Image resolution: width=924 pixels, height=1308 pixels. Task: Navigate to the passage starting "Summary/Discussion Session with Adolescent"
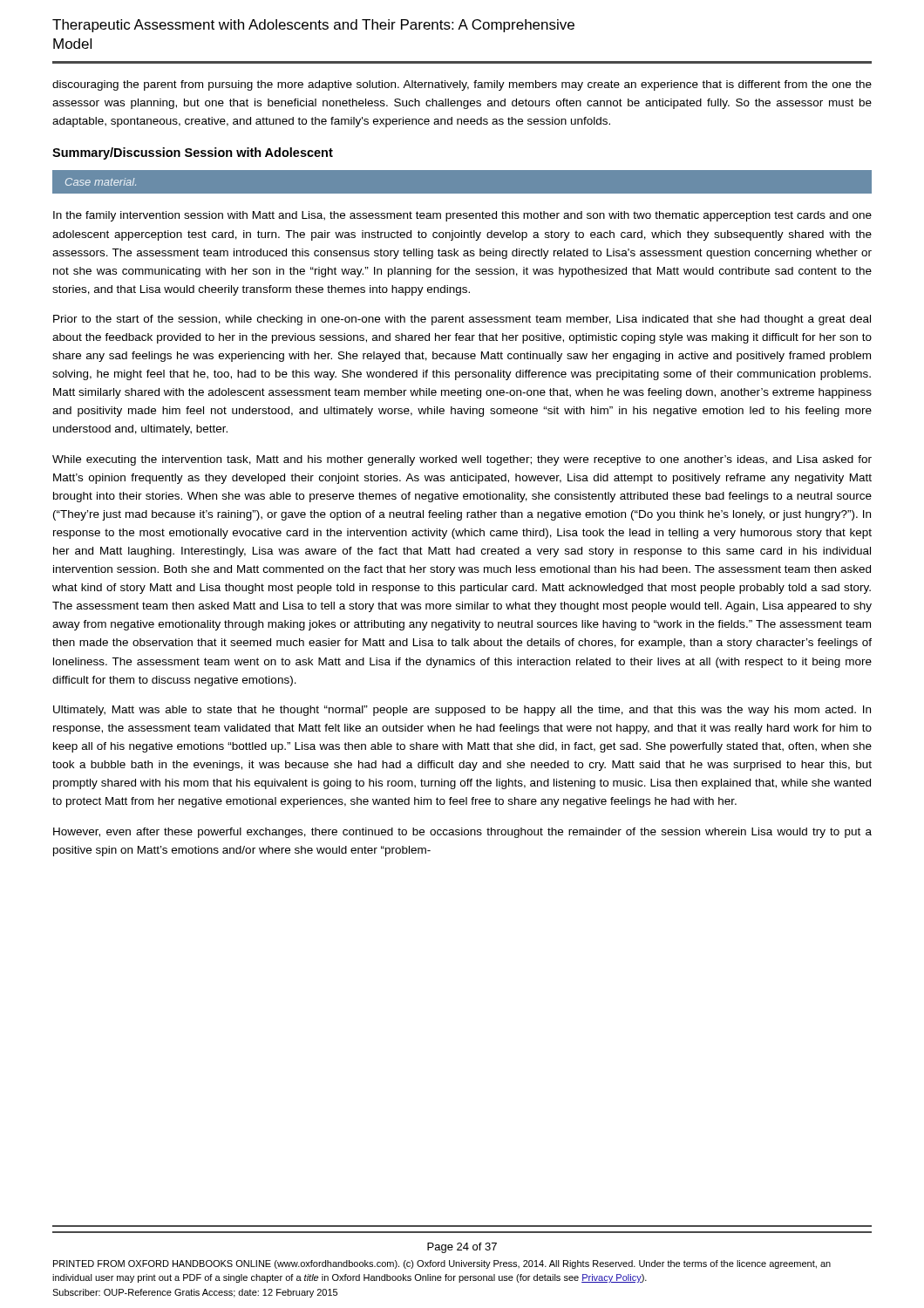pos(193,153)
